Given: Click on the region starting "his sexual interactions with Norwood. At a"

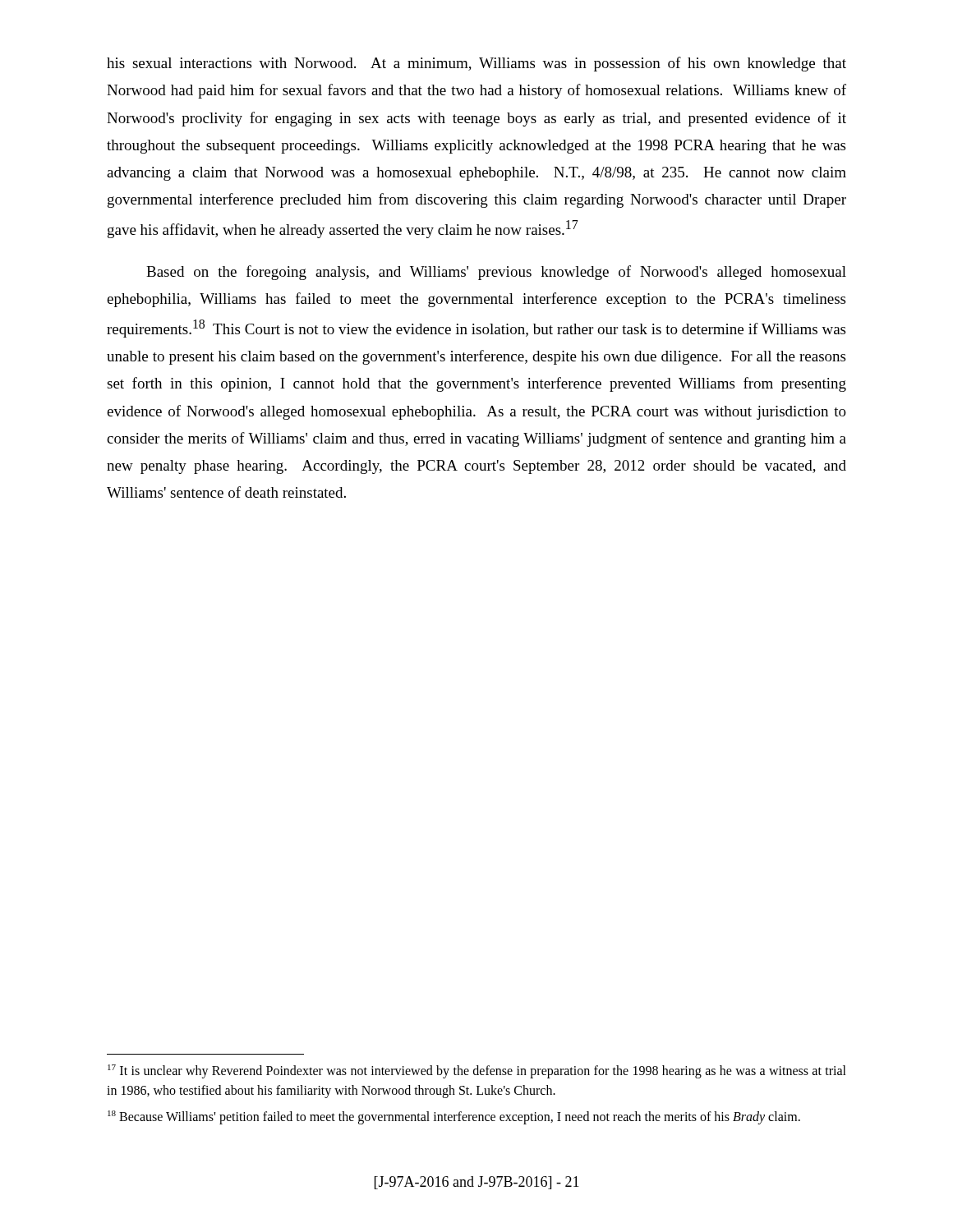Looking at the screenshot, I should (476, 146).
